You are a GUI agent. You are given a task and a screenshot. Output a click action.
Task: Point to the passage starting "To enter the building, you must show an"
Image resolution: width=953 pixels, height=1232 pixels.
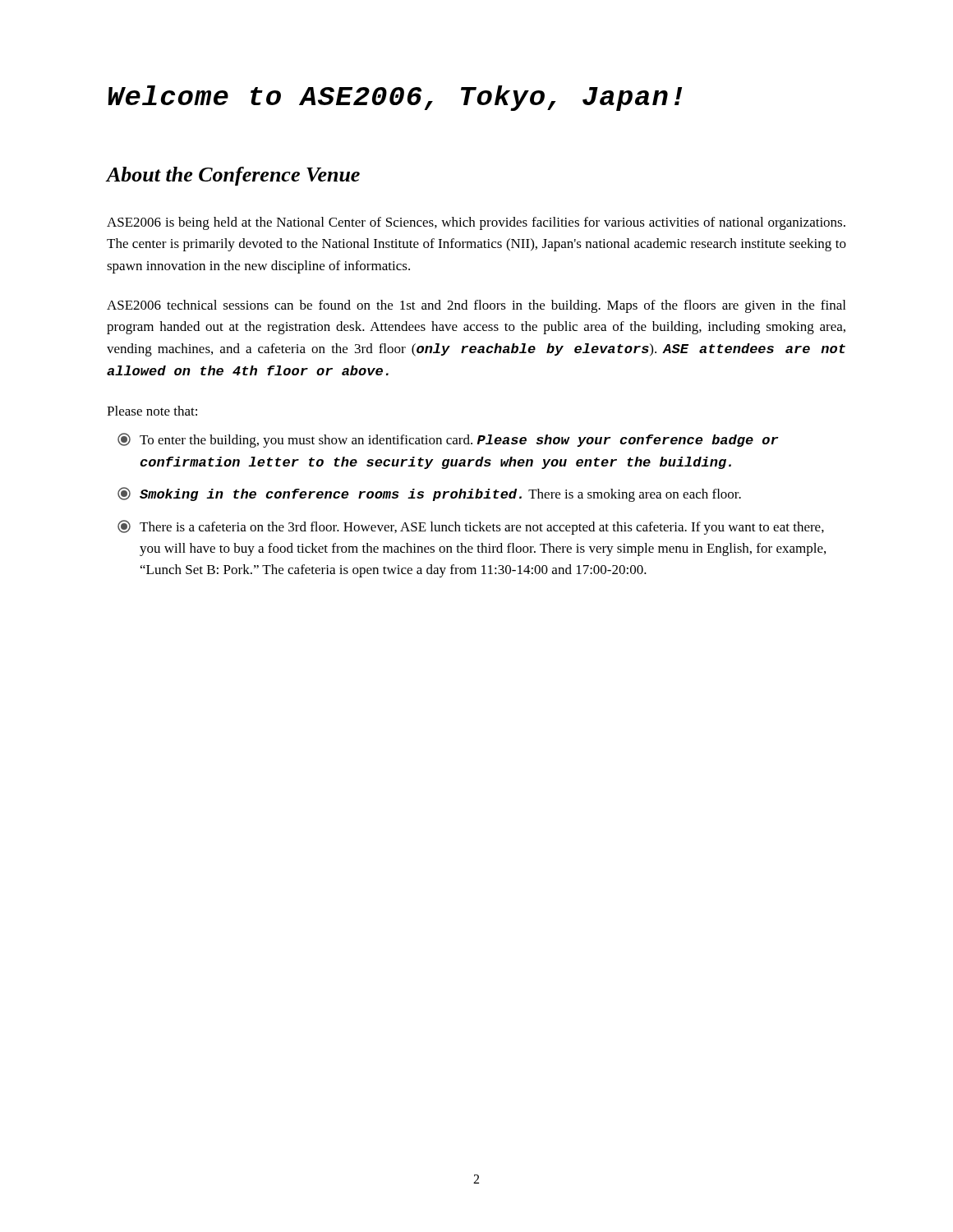(481, 452)
